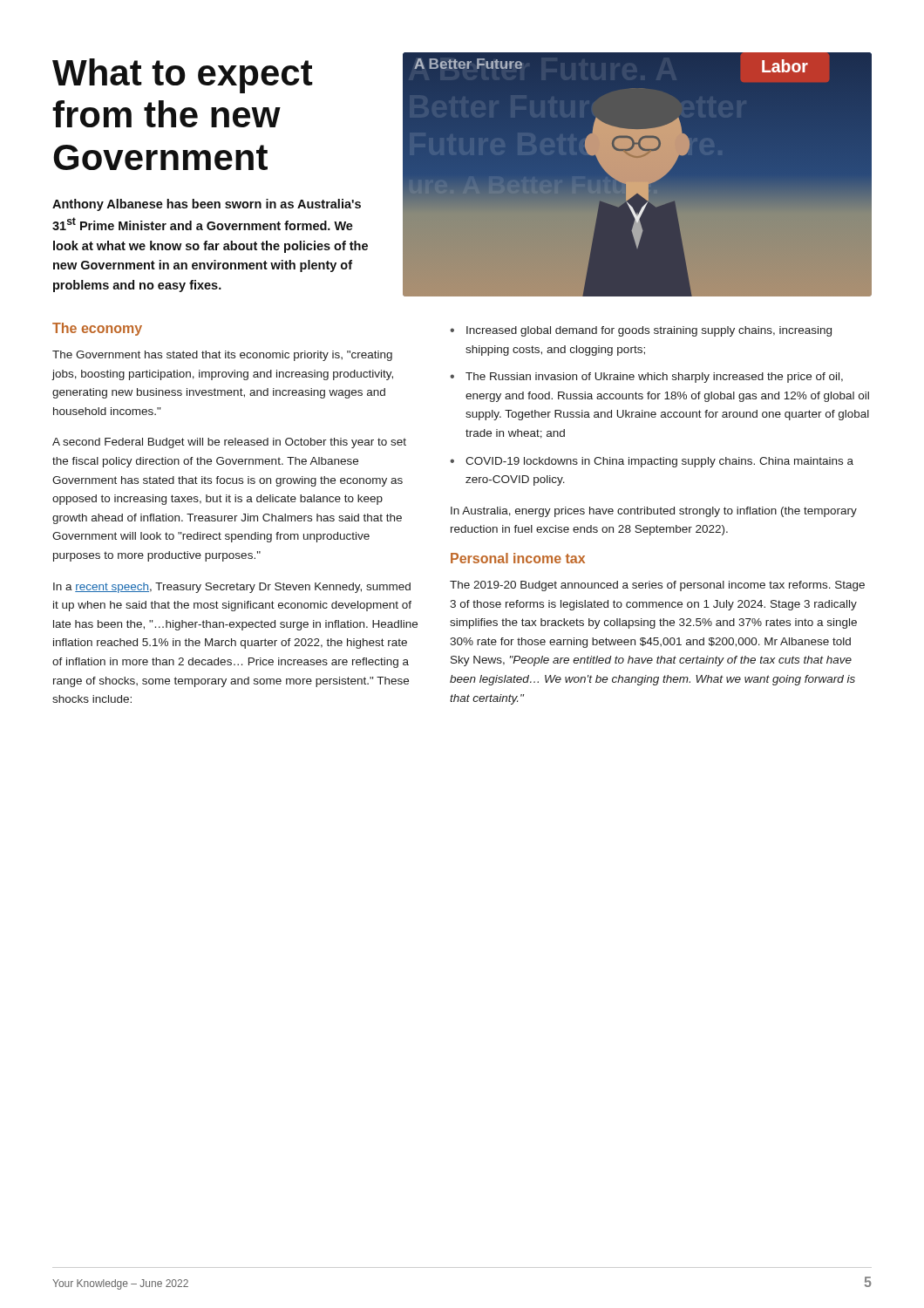This screenshot has width=924, height=1308.
Task: Click on the photo
Action: [x=637, y=174]
